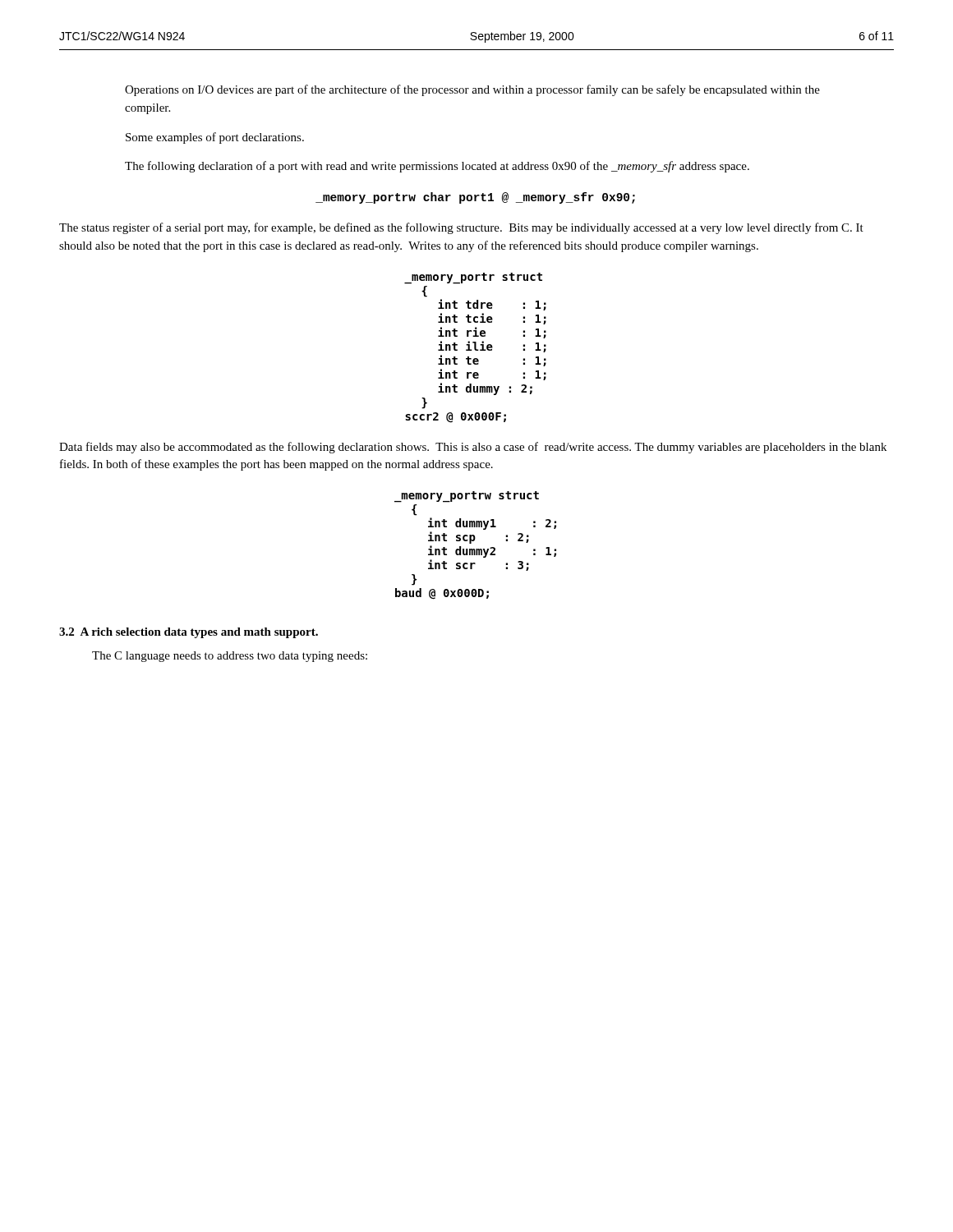The height and width of the screenshot is (1232, 953).
Task: Locate the text block starting "_memory_portr struct { int tdre :"
Action: tap(476, 347)
